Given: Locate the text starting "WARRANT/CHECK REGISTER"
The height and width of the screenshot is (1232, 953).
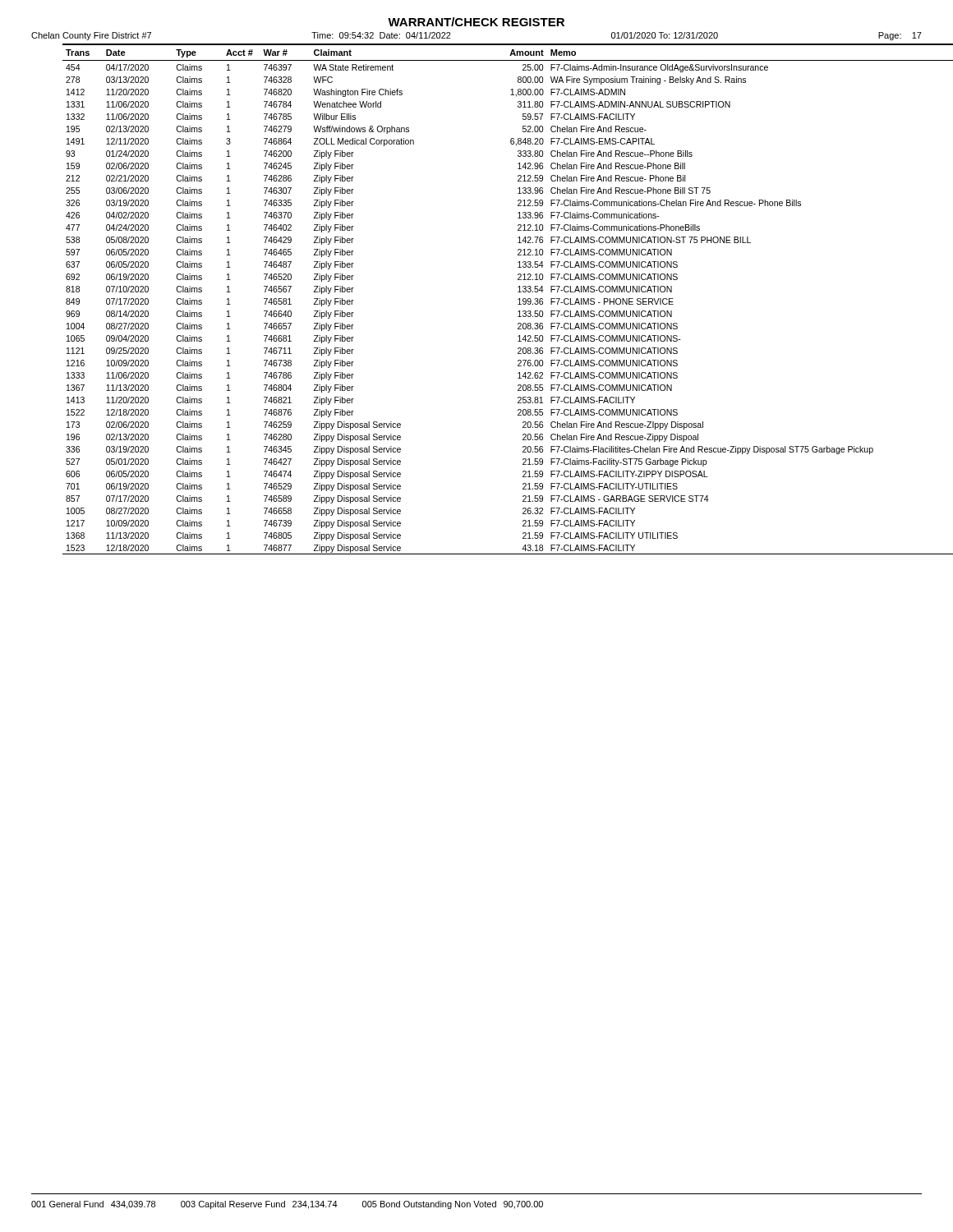Looking at the screenshot, I should coord(476,22).
